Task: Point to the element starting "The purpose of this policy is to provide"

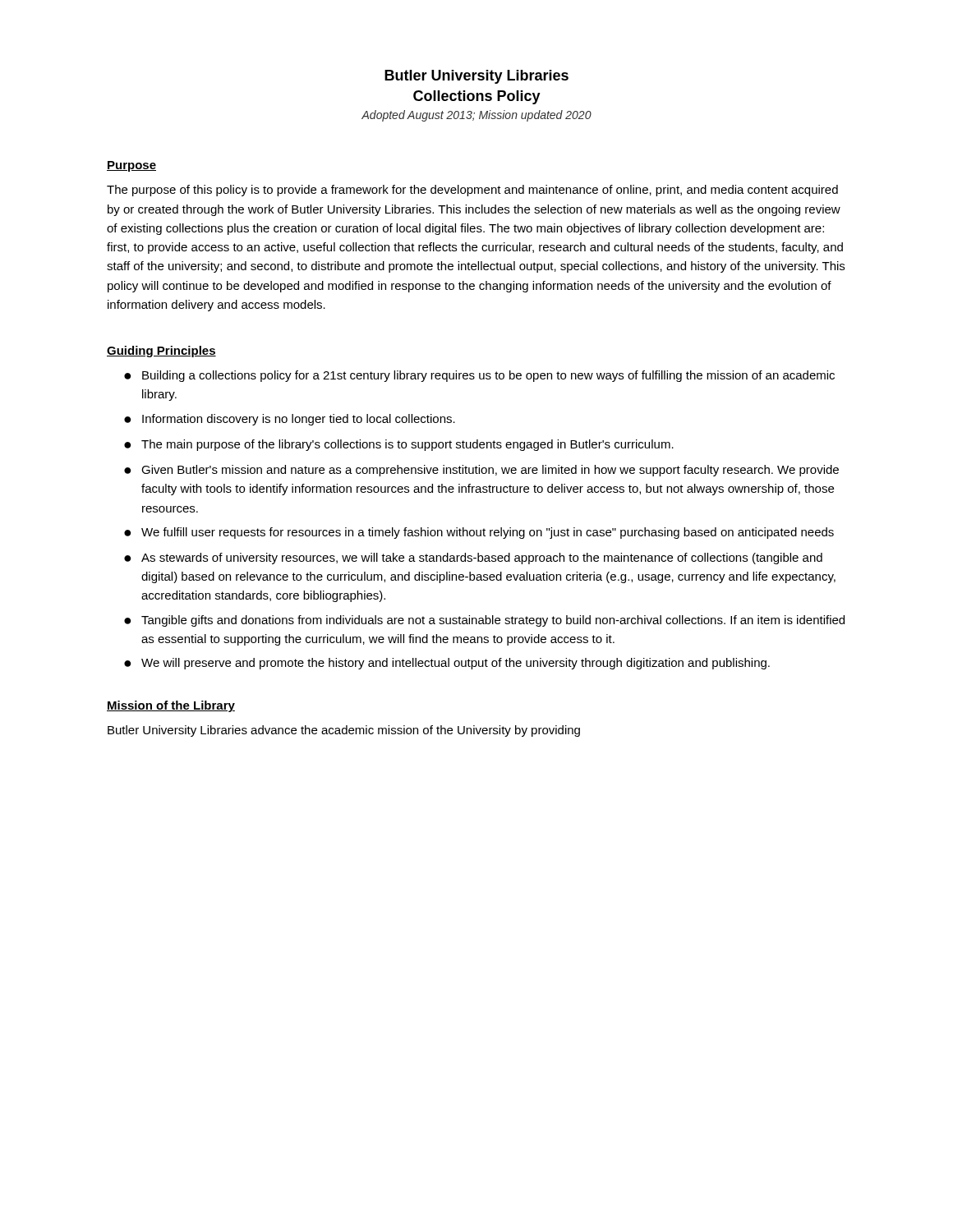Action: click(476, 247)
